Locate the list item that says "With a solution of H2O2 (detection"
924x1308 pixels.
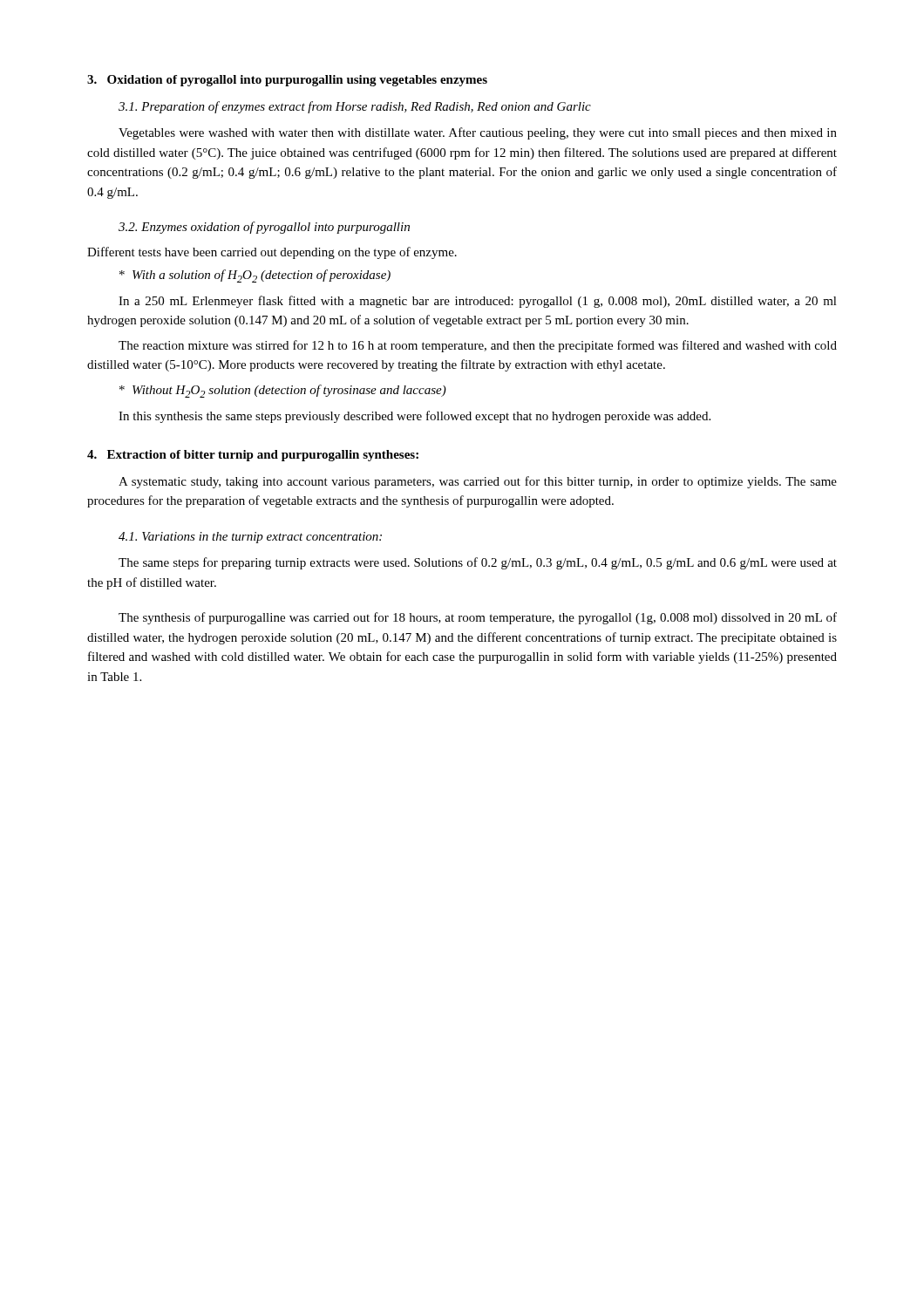pyautogui.click(x=255, y=276)
